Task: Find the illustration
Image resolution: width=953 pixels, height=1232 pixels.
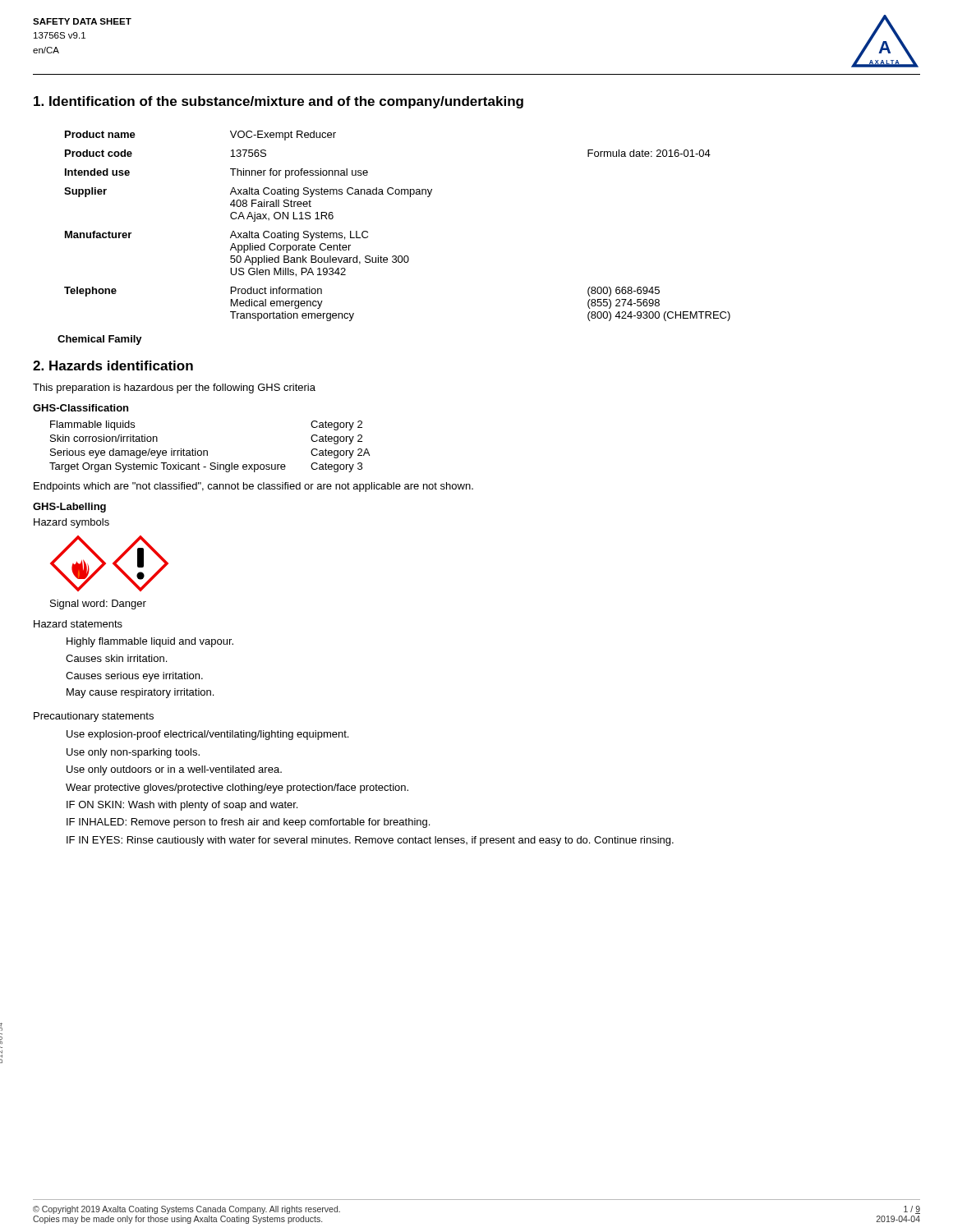Action: [x=485, y=563]
